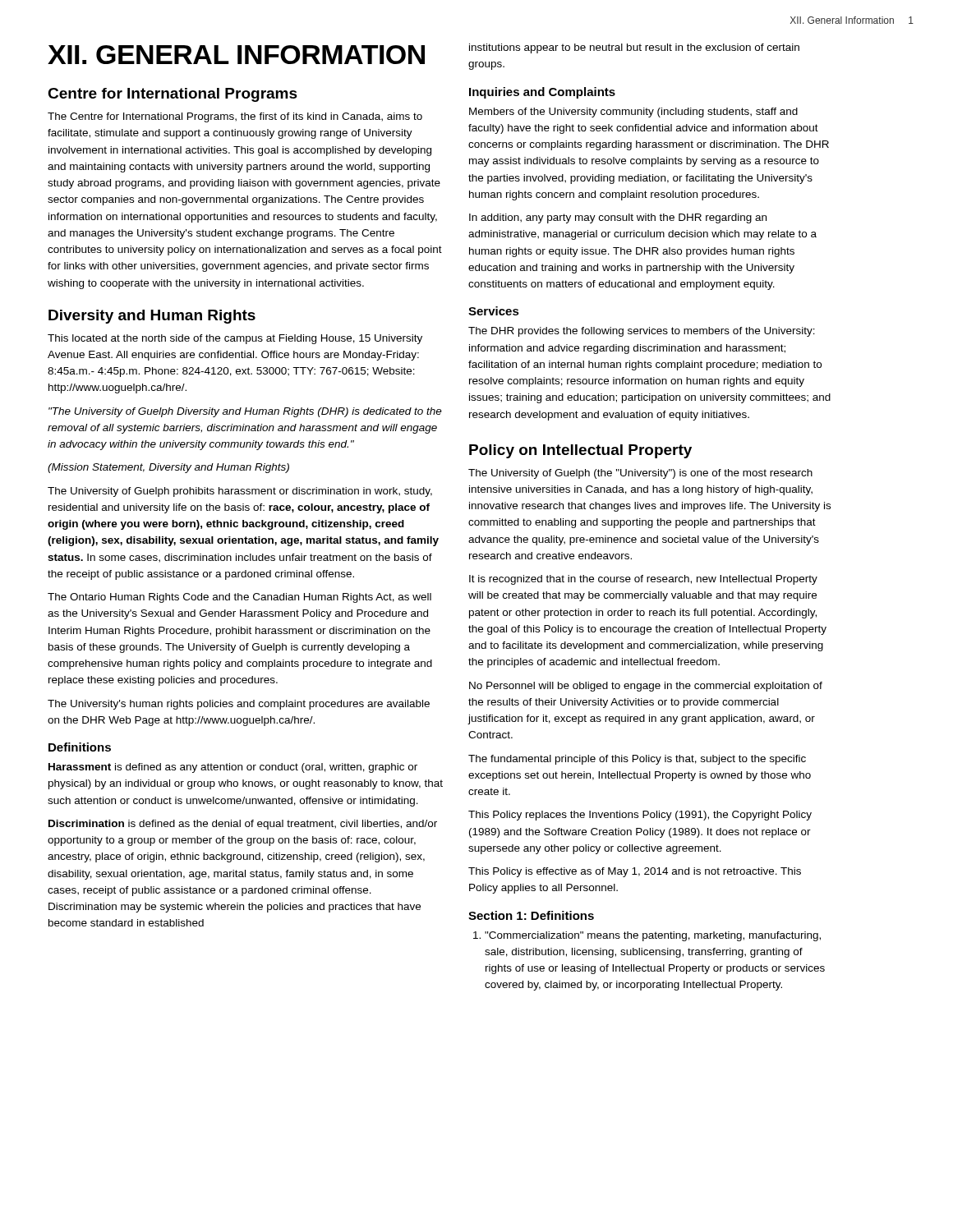Screen dimensions: 1232x953
Task: Click where it says "Policy on Intellectual Property"
Action: pyautogui.click(x=650, y=450)
